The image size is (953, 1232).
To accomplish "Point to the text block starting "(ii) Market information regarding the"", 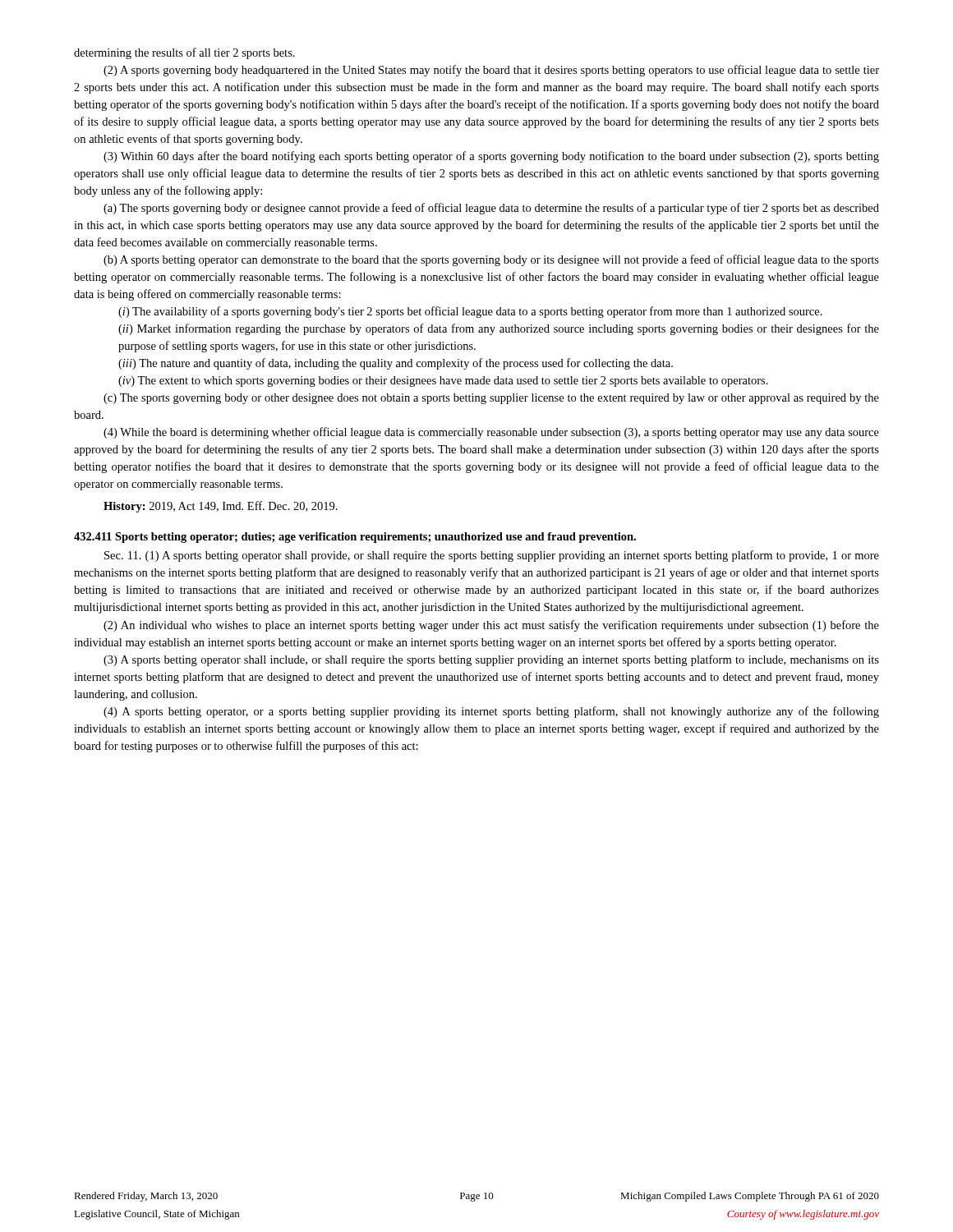I will click(x=476, y=338).
